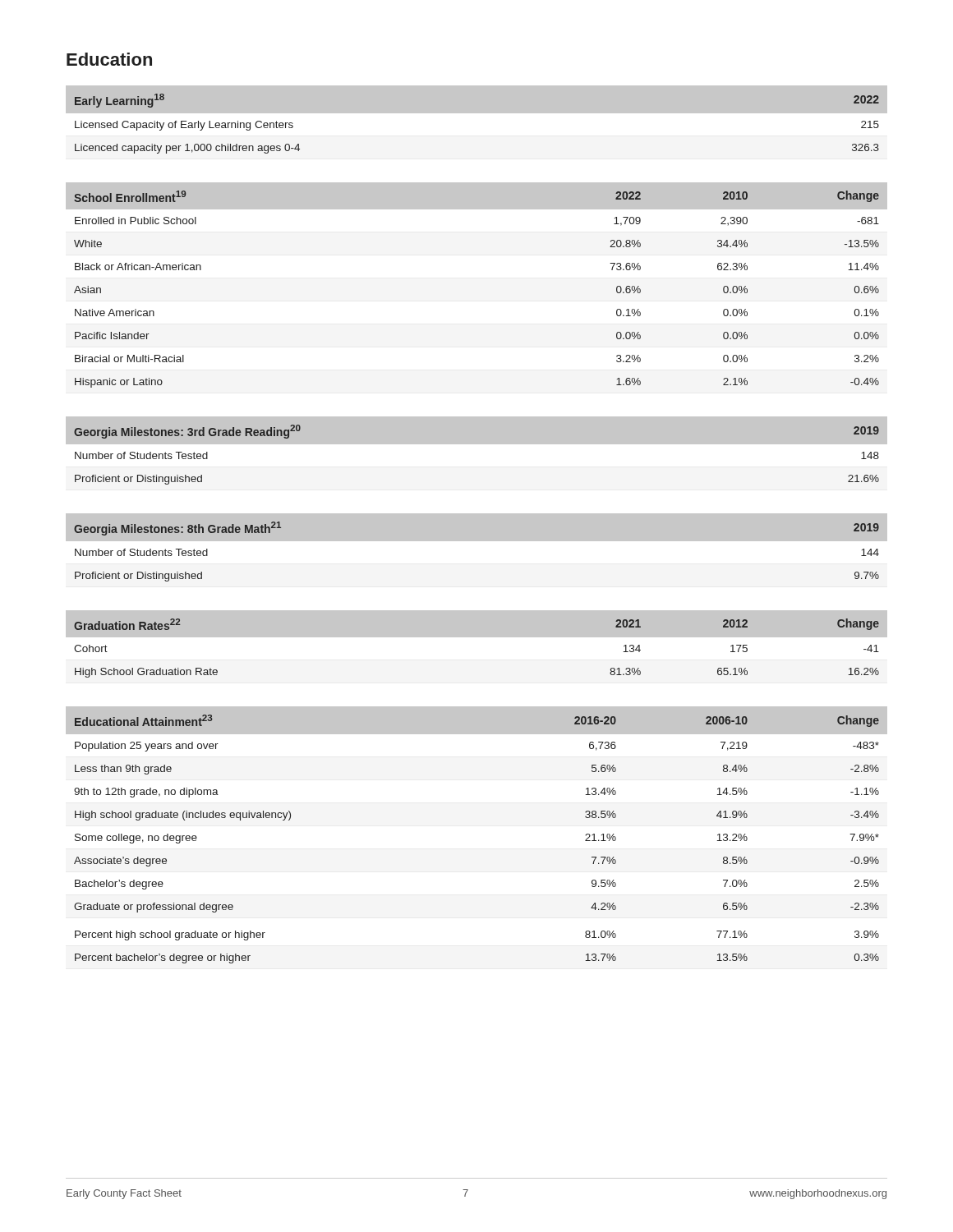Select the table that reads "High School Graduation Rate"
This screenshot has width=953, height=1232.
coord(476,647)
